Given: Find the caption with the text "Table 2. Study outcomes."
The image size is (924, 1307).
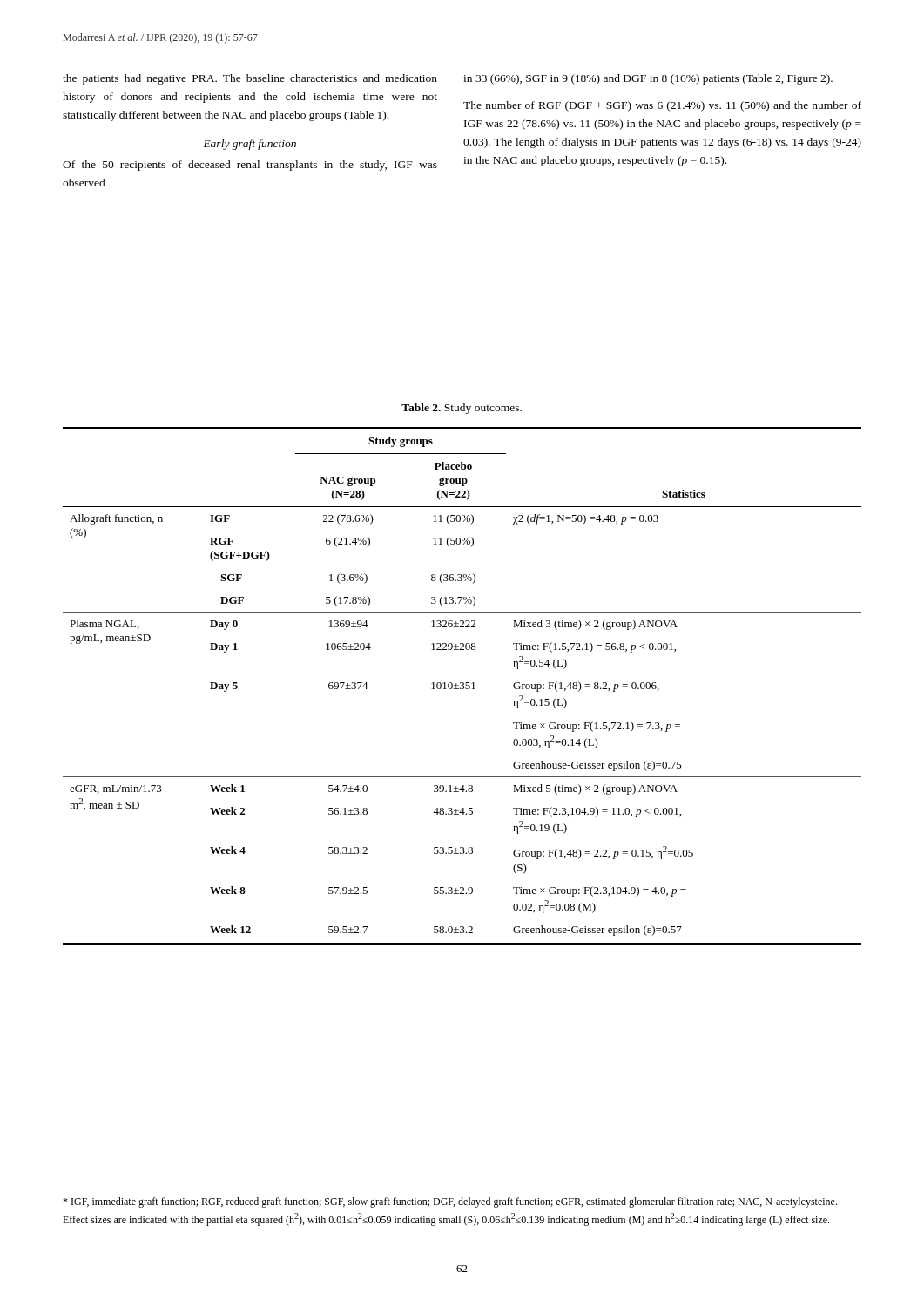Looking at the screenshot, I should [x=462, y=407].
